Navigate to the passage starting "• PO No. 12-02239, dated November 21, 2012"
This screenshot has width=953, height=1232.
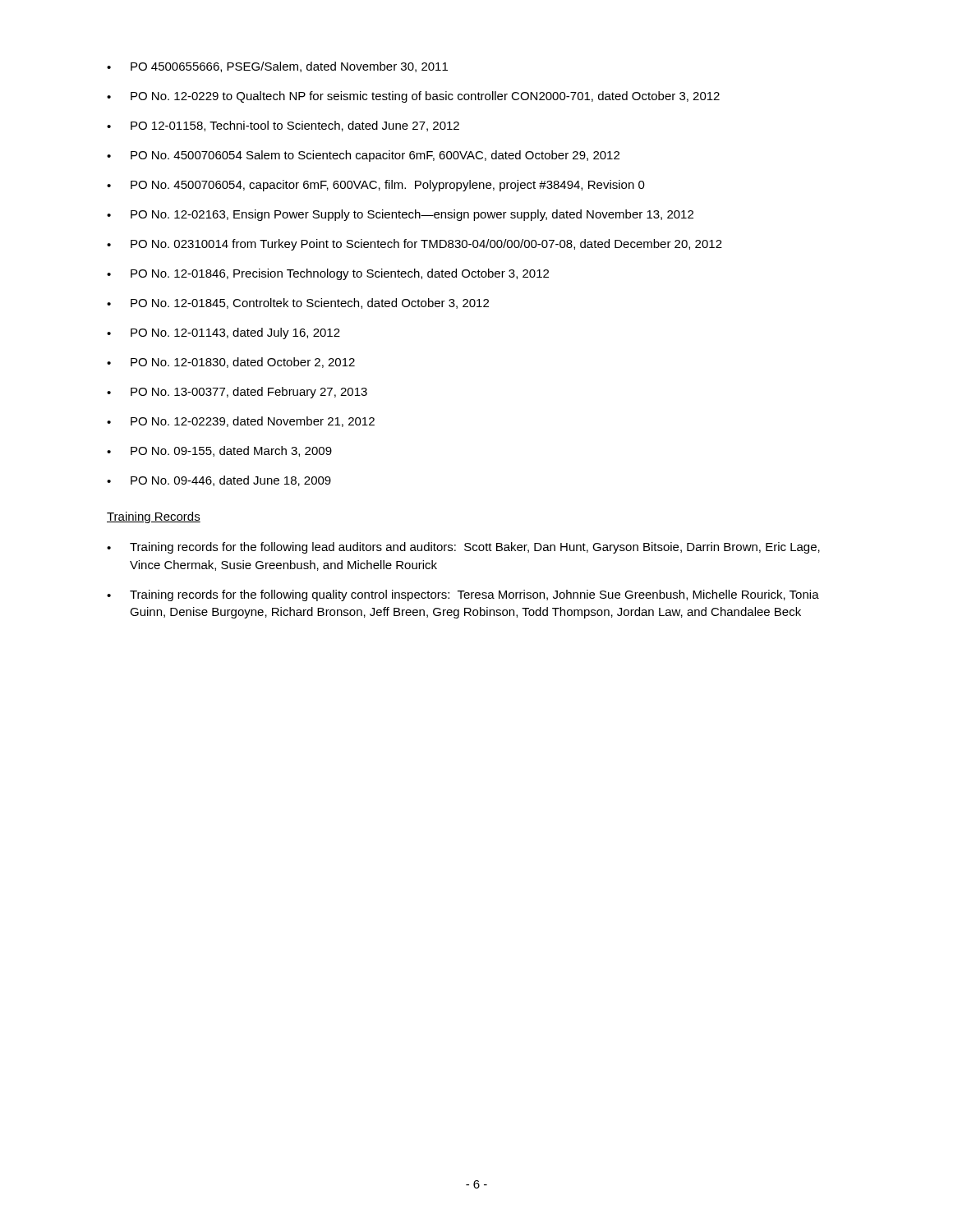click(x=241, y=422)
